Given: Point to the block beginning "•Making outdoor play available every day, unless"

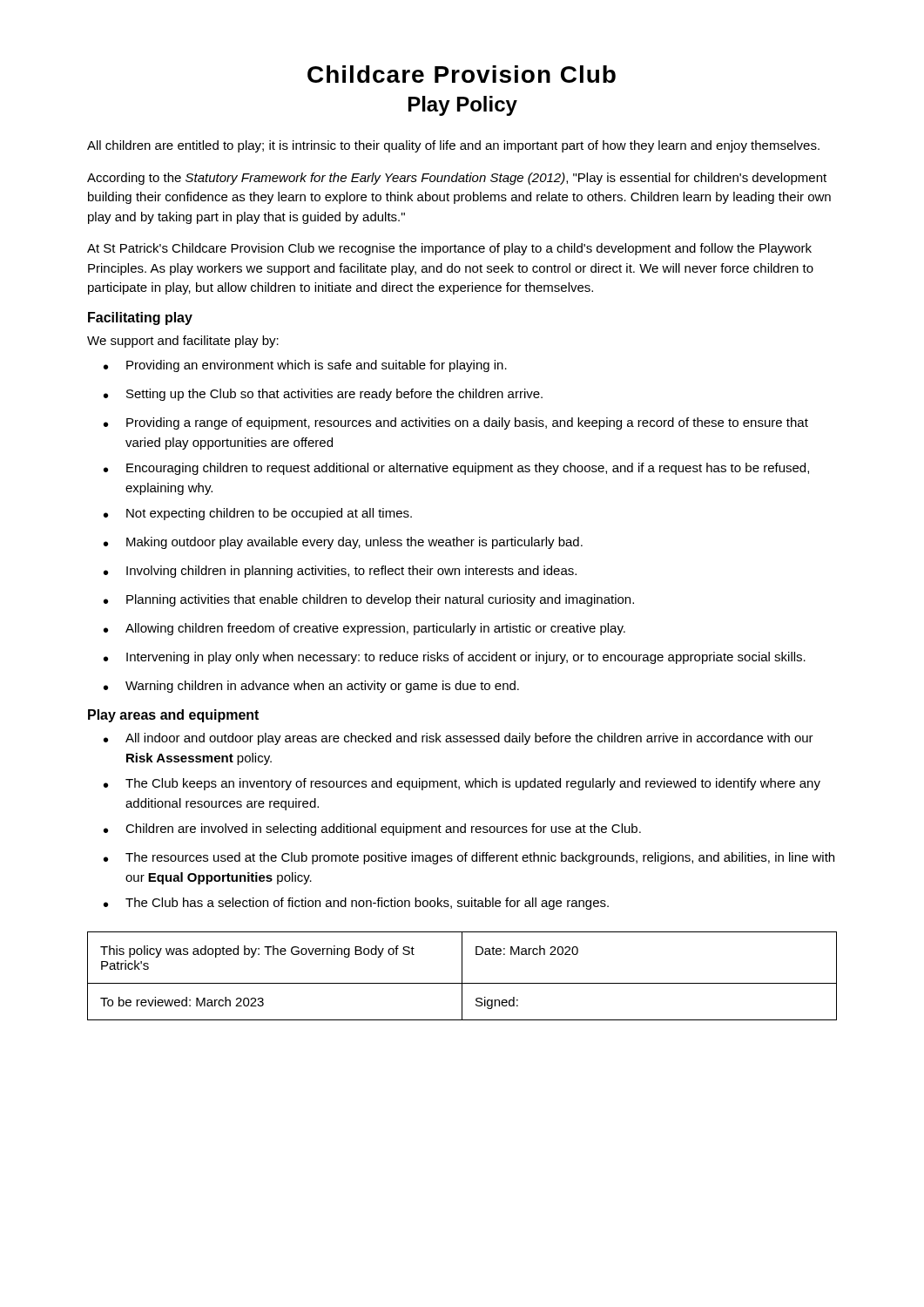Looking at the screenshot, I should tap(470, 544).
